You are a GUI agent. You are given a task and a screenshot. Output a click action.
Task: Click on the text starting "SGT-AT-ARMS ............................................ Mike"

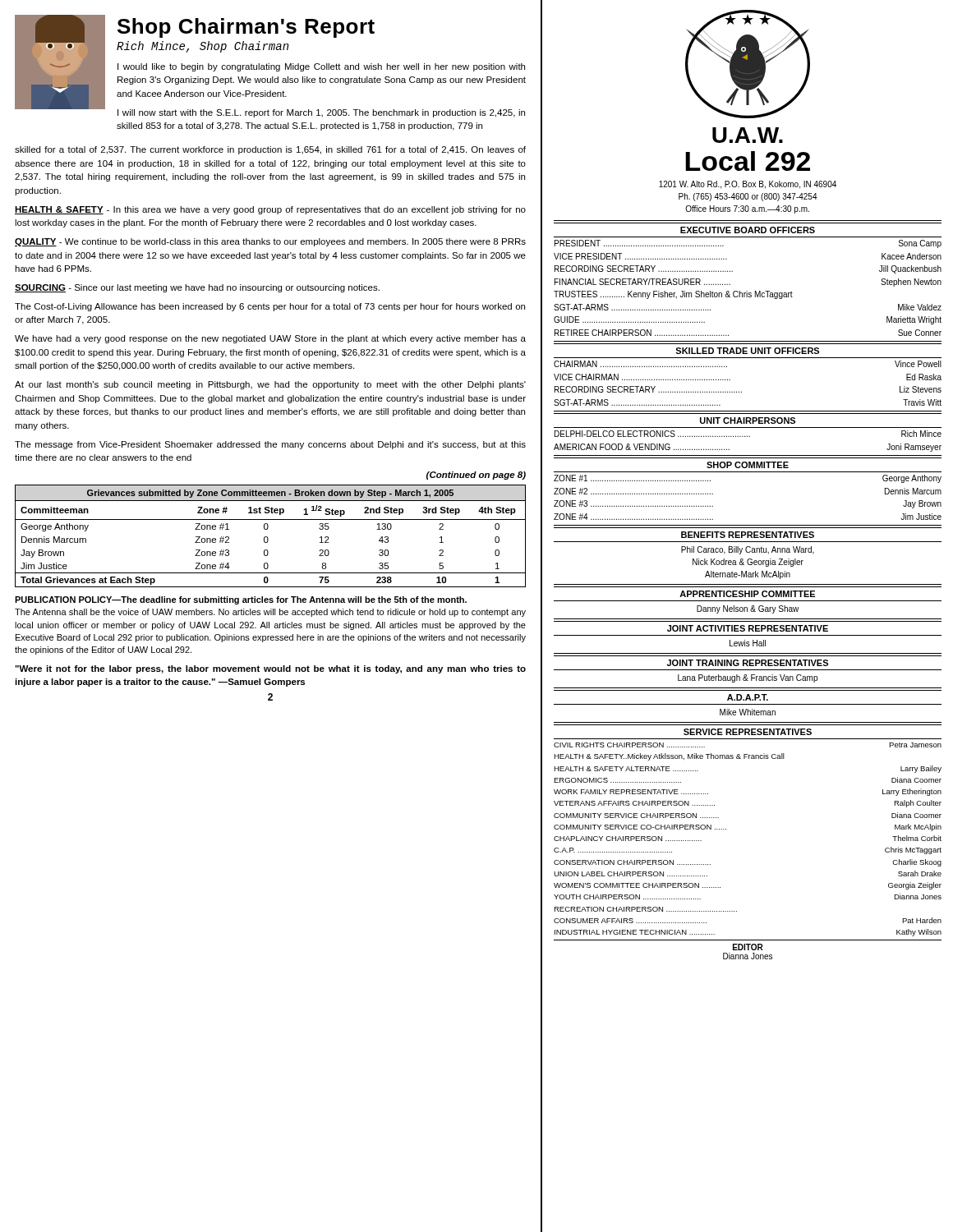pos(748,307)
